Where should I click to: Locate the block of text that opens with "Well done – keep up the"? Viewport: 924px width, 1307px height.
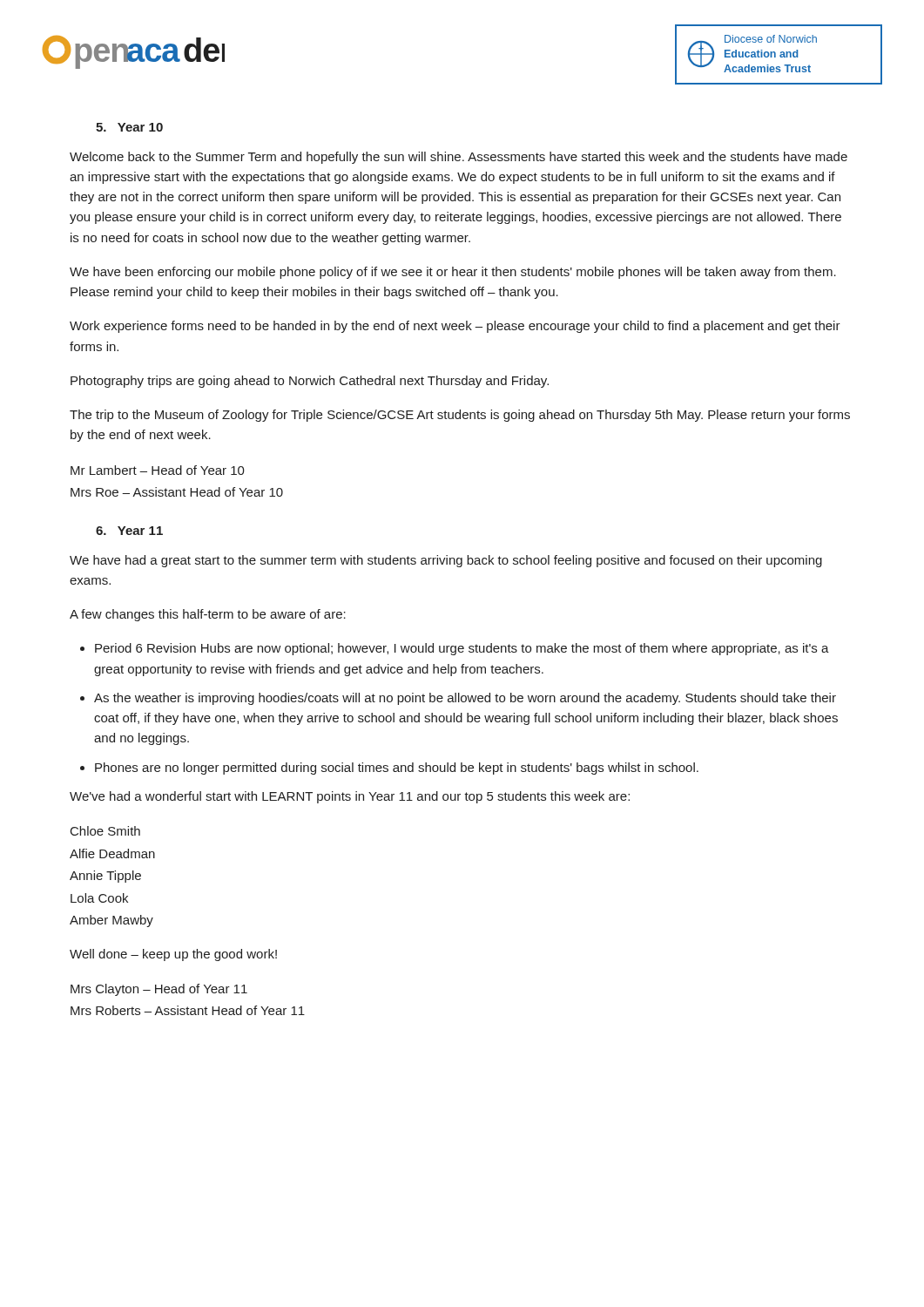click(174, 953)
